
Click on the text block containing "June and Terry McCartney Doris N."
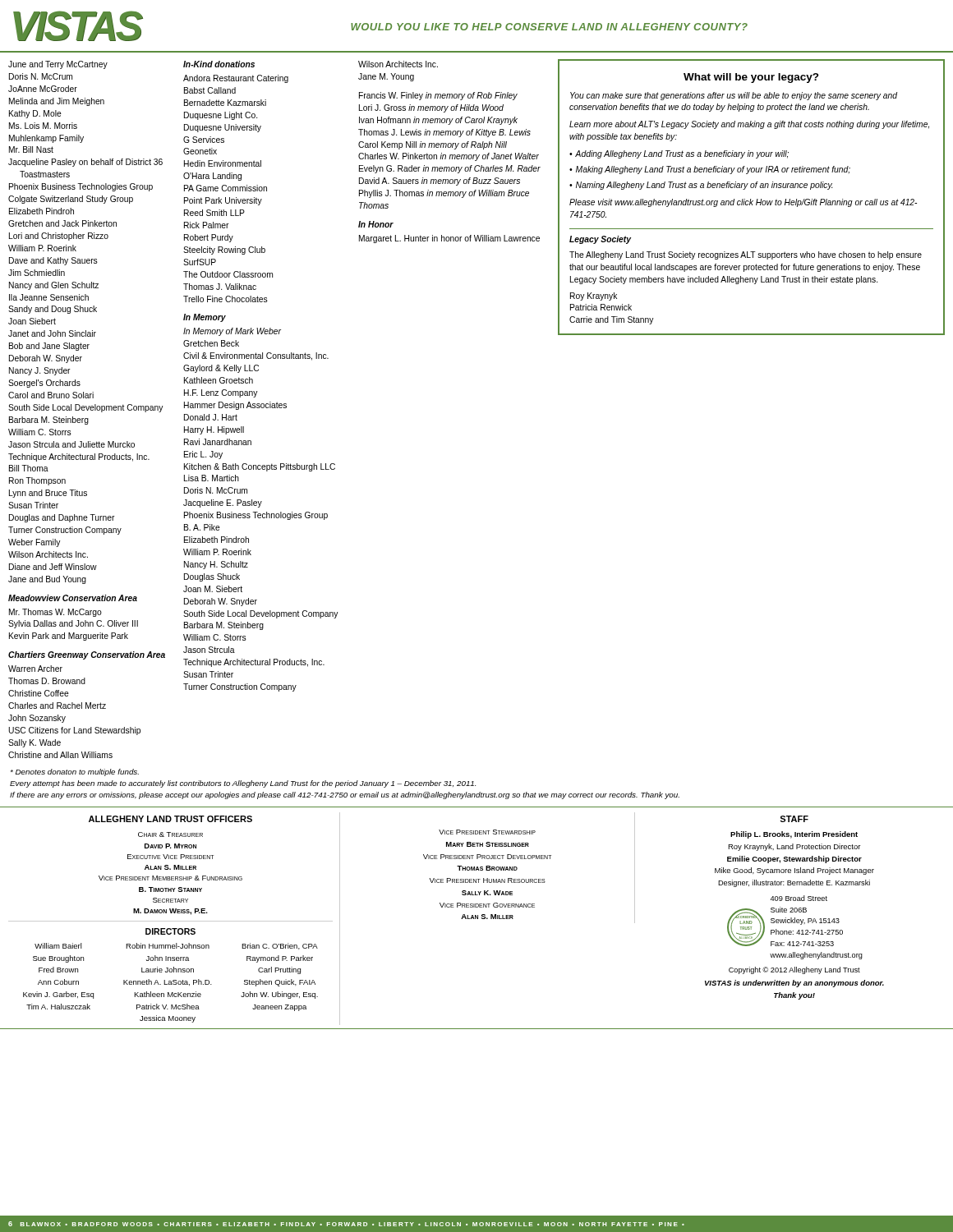click(92, 411)
